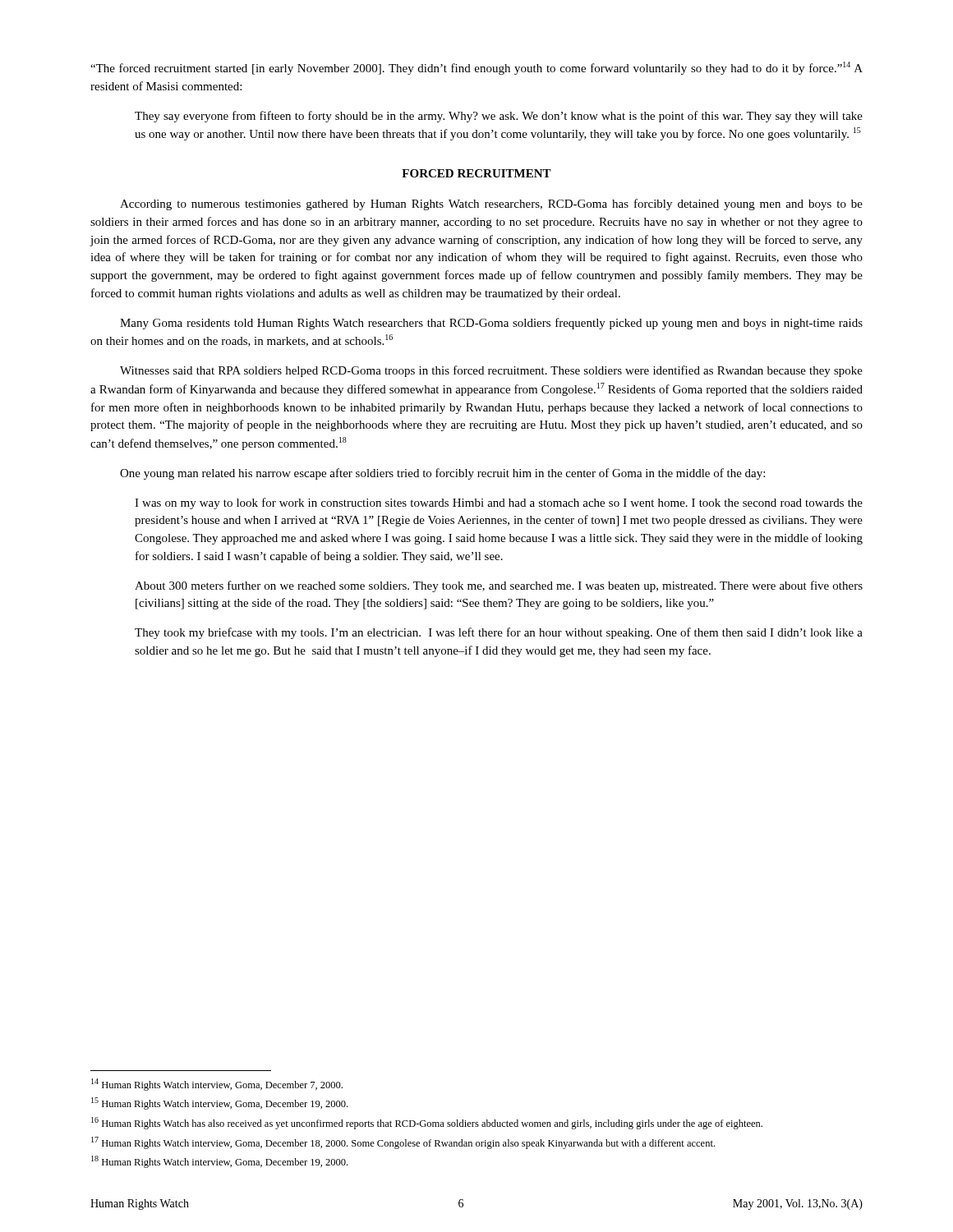Select the text block that reads "“The forced recruitment started [in early"
This screenshot has height=1232, width=953.
(476, 77)
